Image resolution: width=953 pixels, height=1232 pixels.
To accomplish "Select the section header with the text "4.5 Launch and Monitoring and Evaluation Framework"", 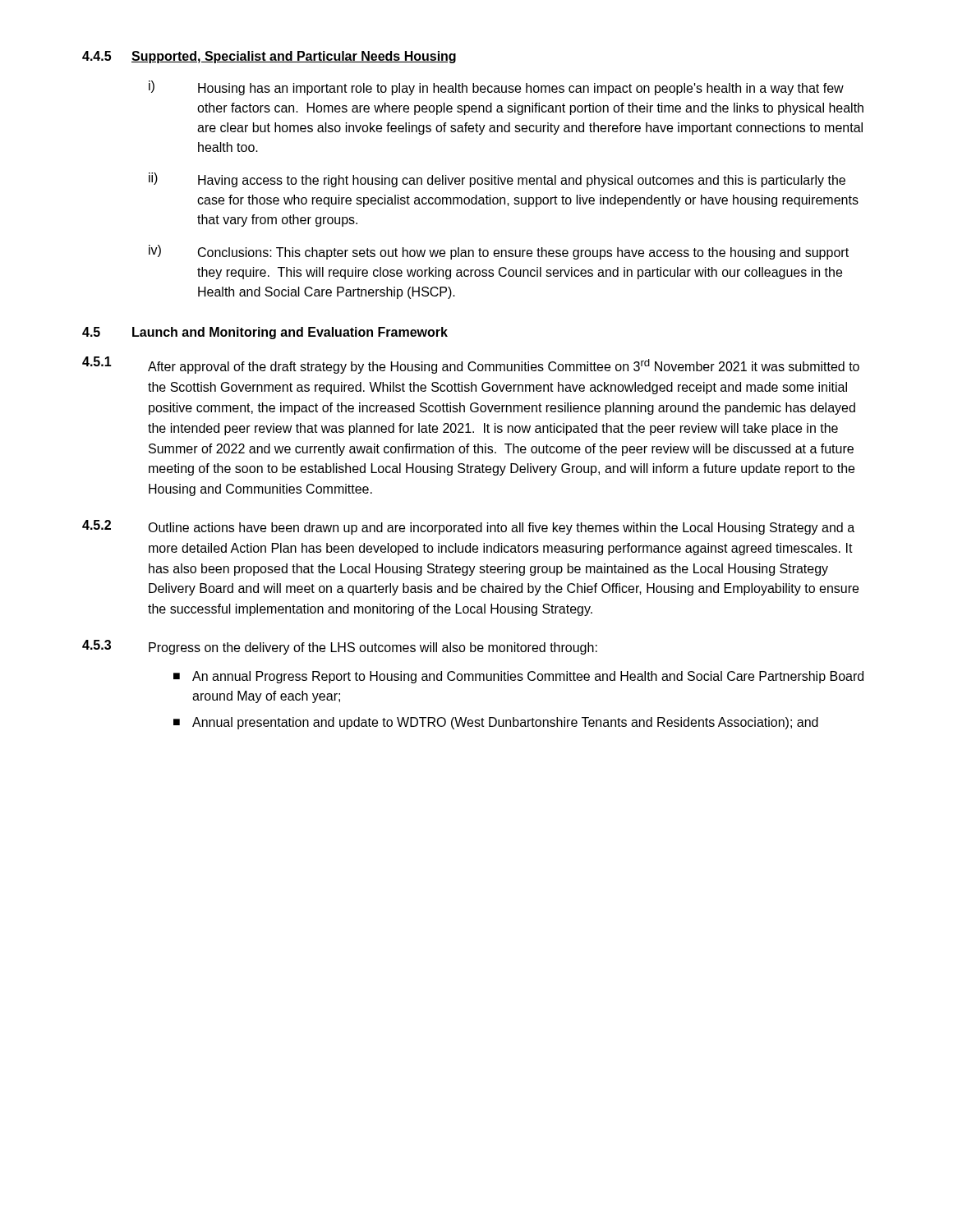I will (x=265, y=333).
